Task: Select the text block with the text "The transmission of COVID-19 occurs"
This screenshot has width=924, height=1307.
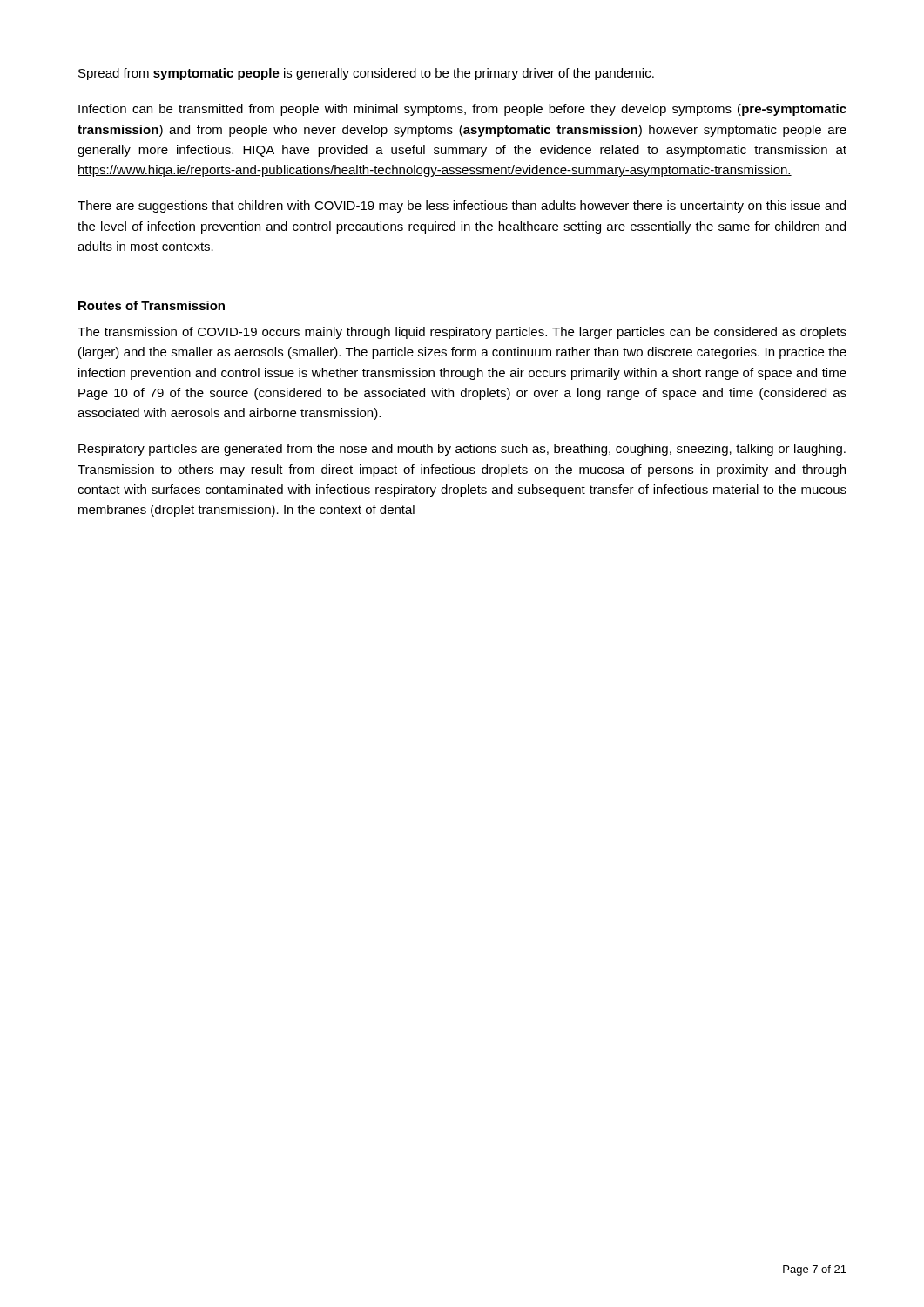Action: (x=462, y=372)
